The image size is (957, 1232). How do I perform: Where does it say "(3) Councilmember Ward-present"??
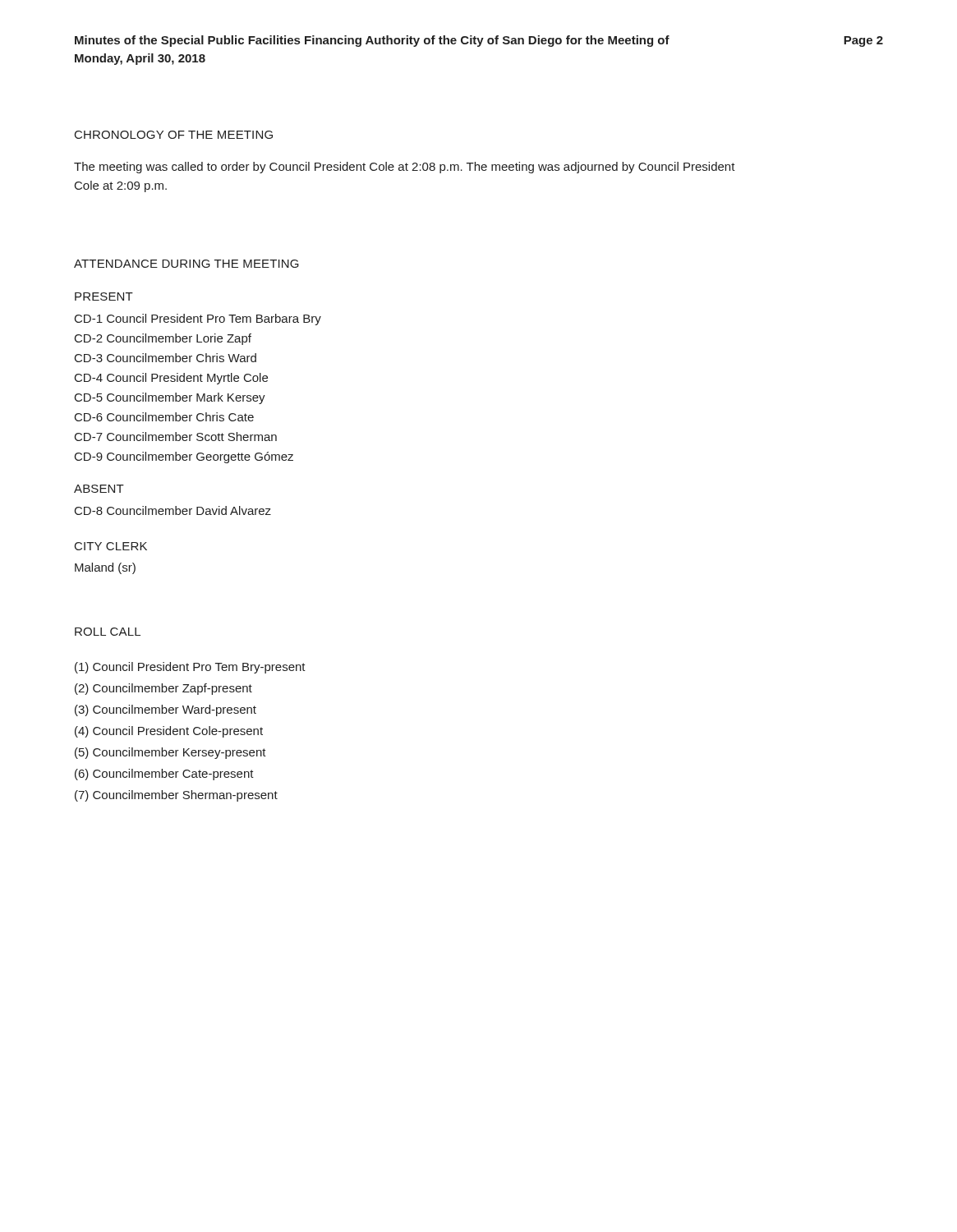[x=165, y=709]
